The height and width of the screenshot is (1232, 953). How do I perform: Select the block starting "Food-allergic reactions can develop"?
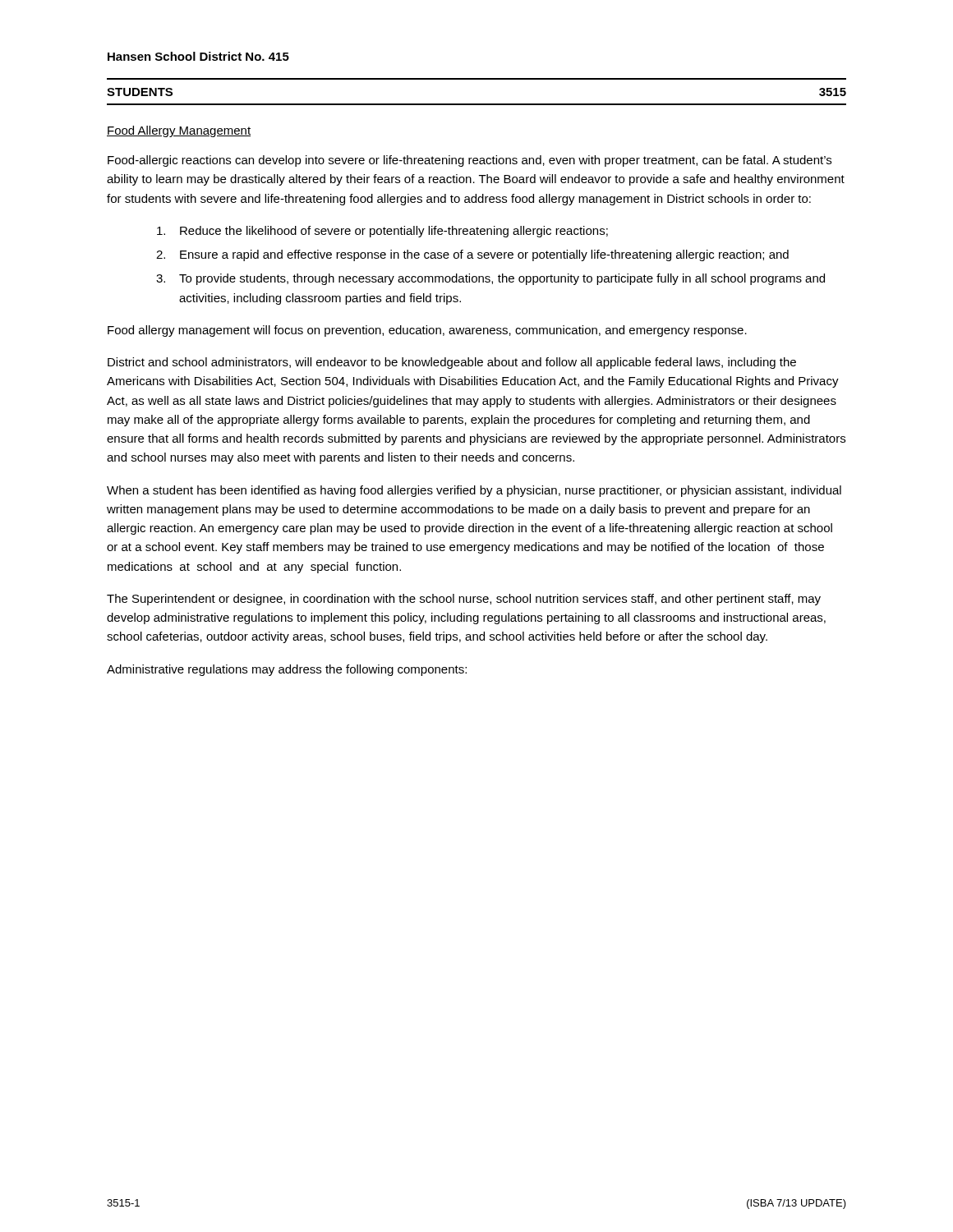pyautogui.click(x=476, y=179)
